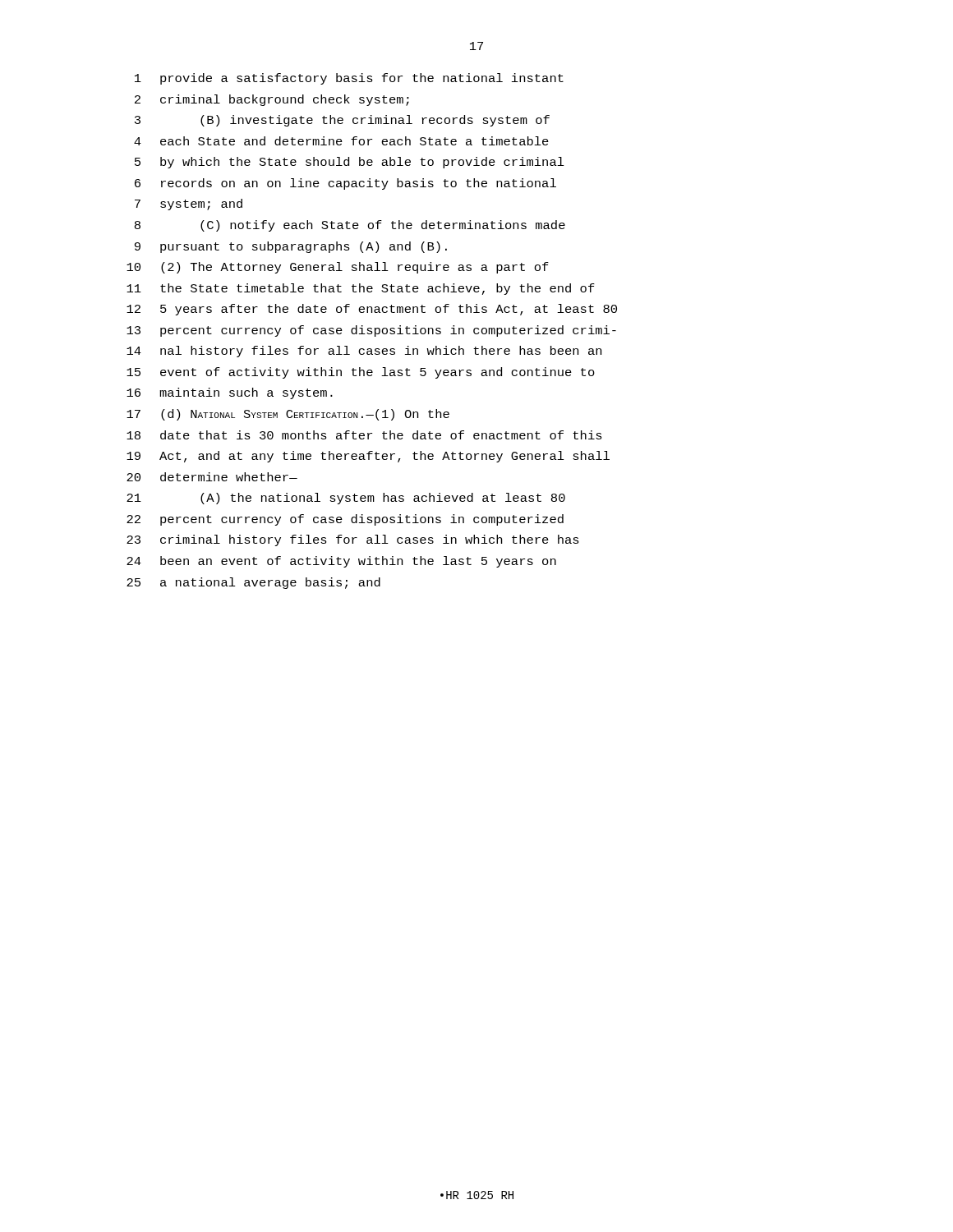Locate the block starting "21 (A) the national system has"

pyautogui.click(x=485, y=499)
